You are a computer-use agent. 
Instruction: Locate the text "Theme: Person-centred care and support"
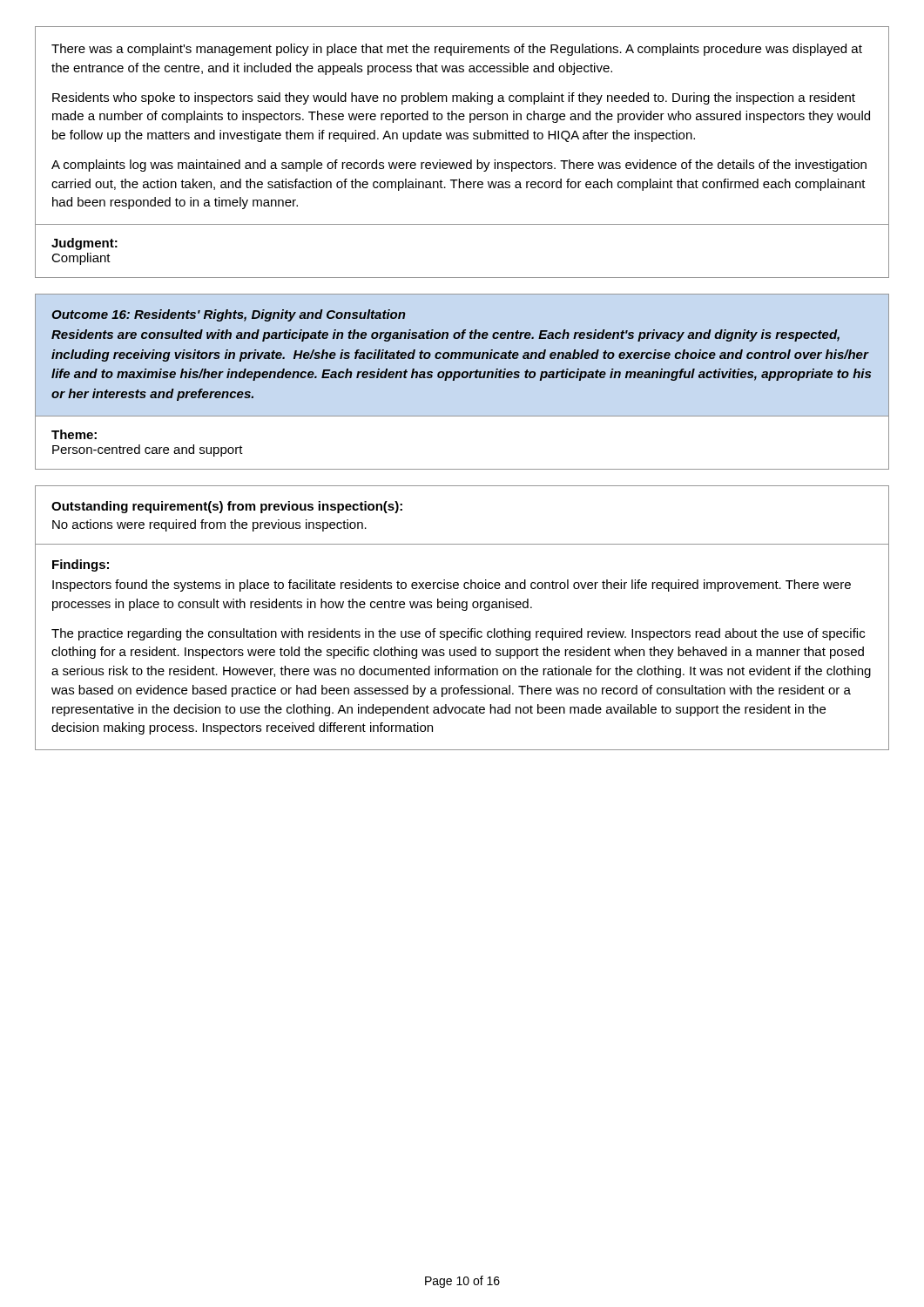[147, 442]
